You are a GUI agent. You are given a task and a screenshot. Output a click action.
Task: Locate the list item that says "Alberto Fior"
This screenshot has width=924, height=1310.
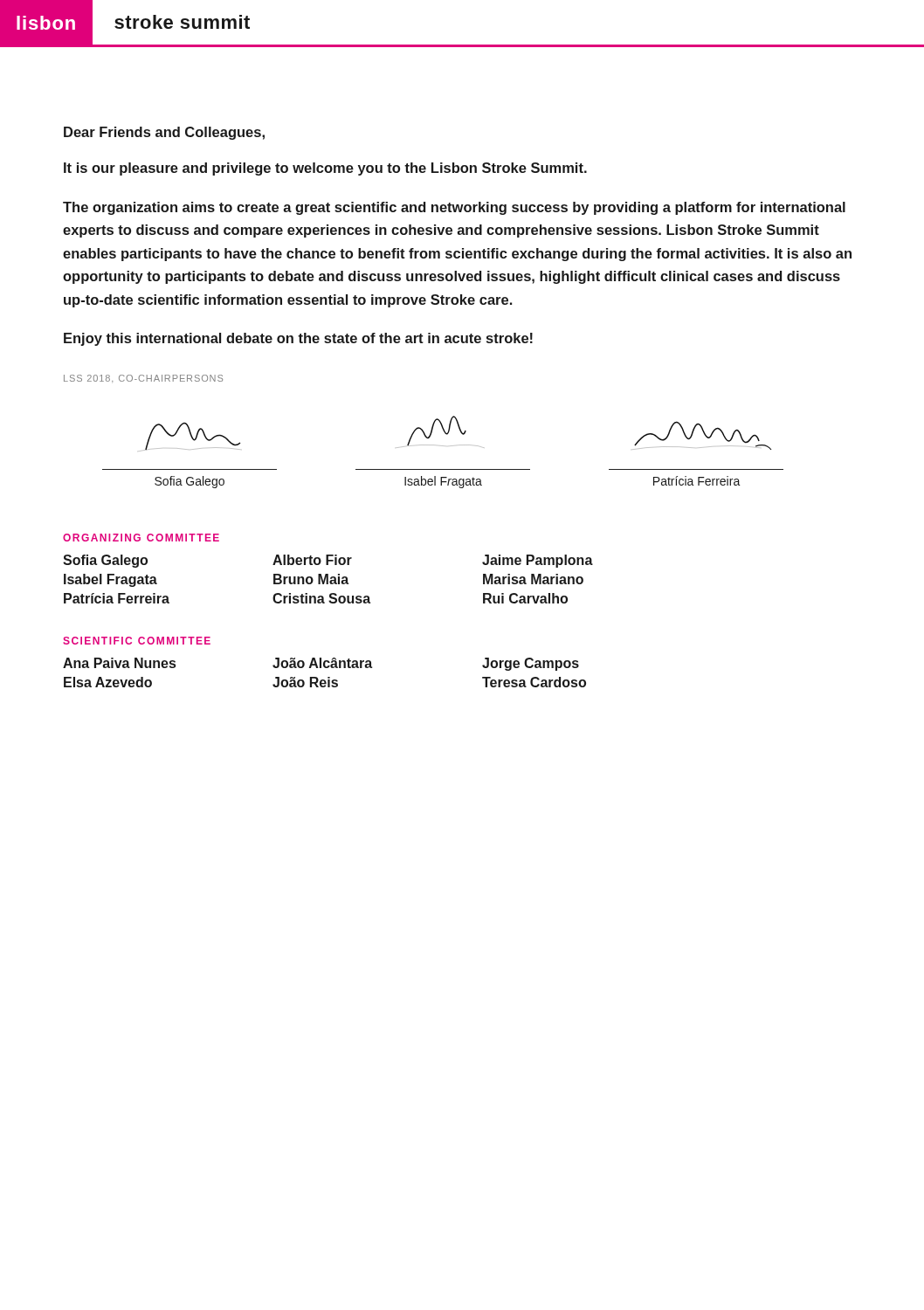(312, 560)
